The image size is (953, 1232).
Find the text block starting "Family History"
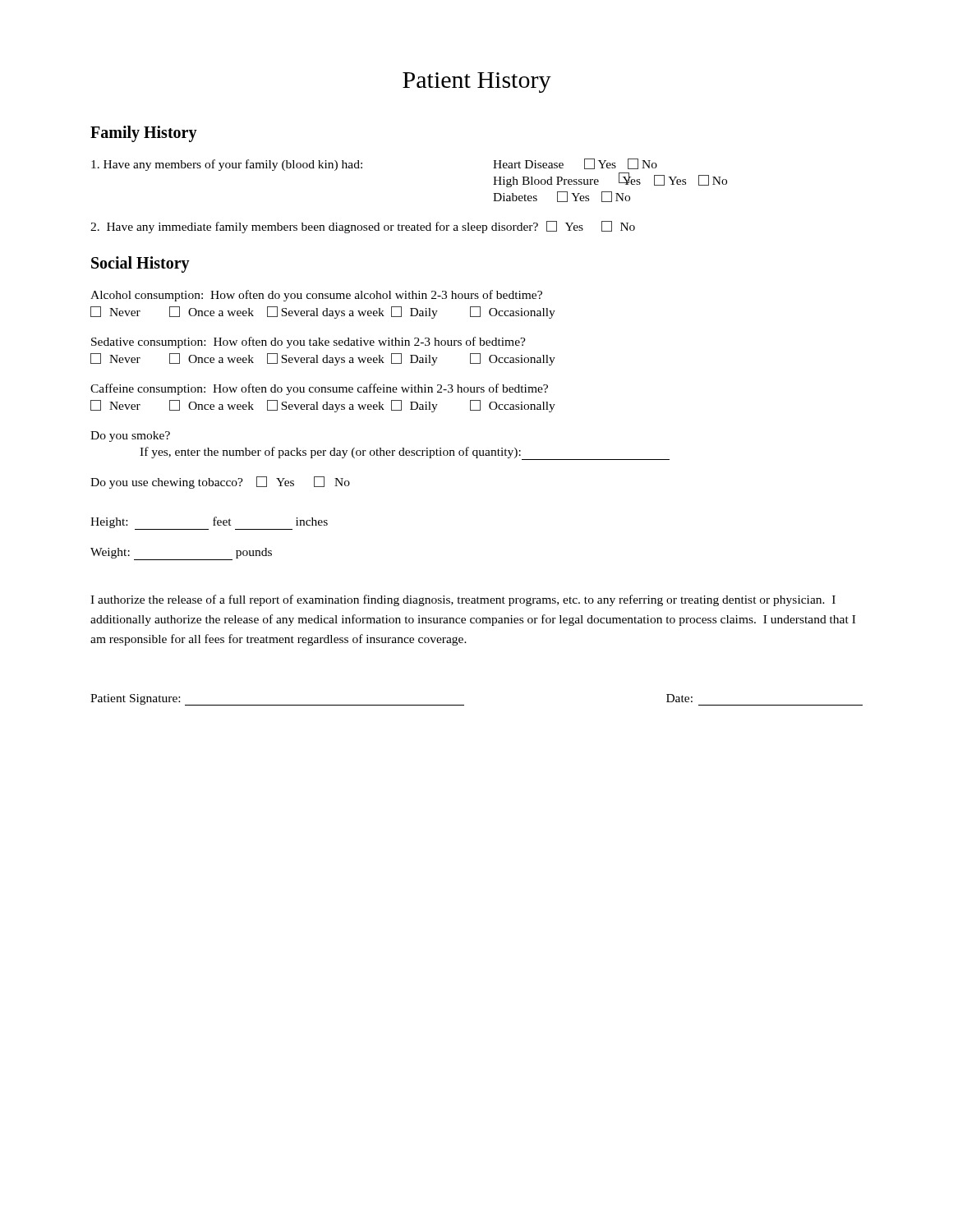point(144,132)
